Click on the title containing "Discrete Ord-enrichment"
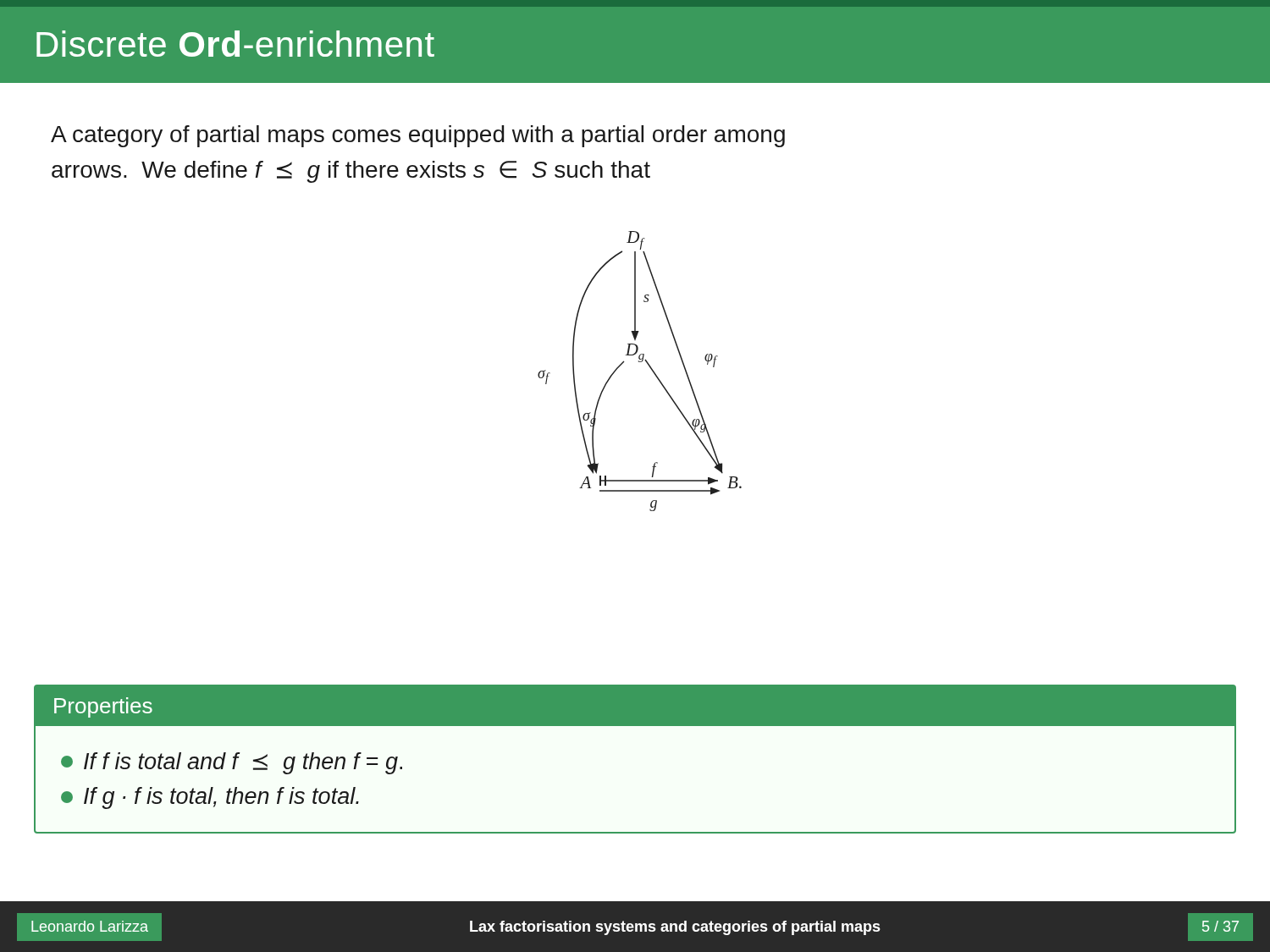 (234, 45)
